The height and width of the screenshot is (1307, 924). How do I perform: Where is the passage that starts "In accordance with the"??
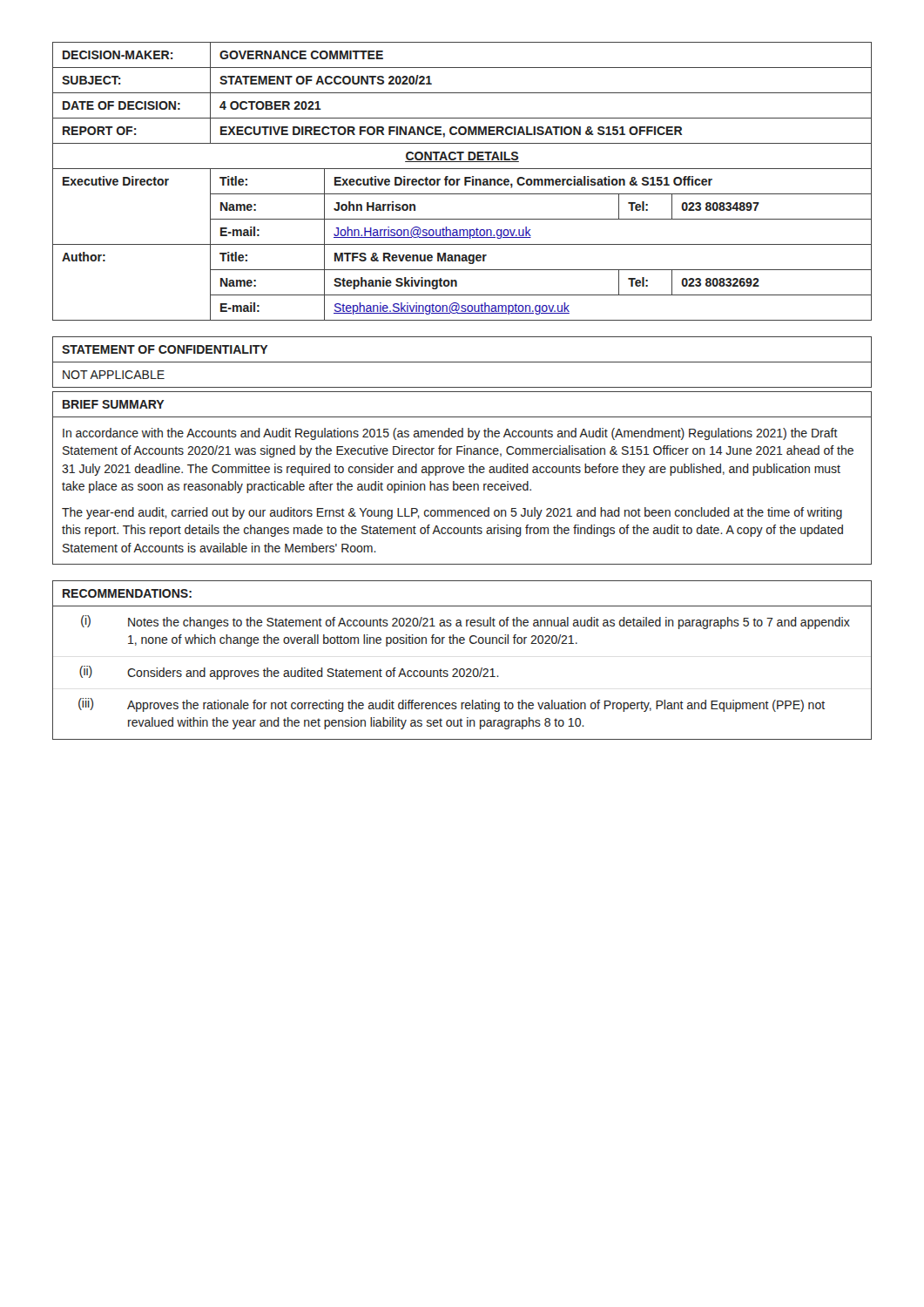click(x=458, y=460)
